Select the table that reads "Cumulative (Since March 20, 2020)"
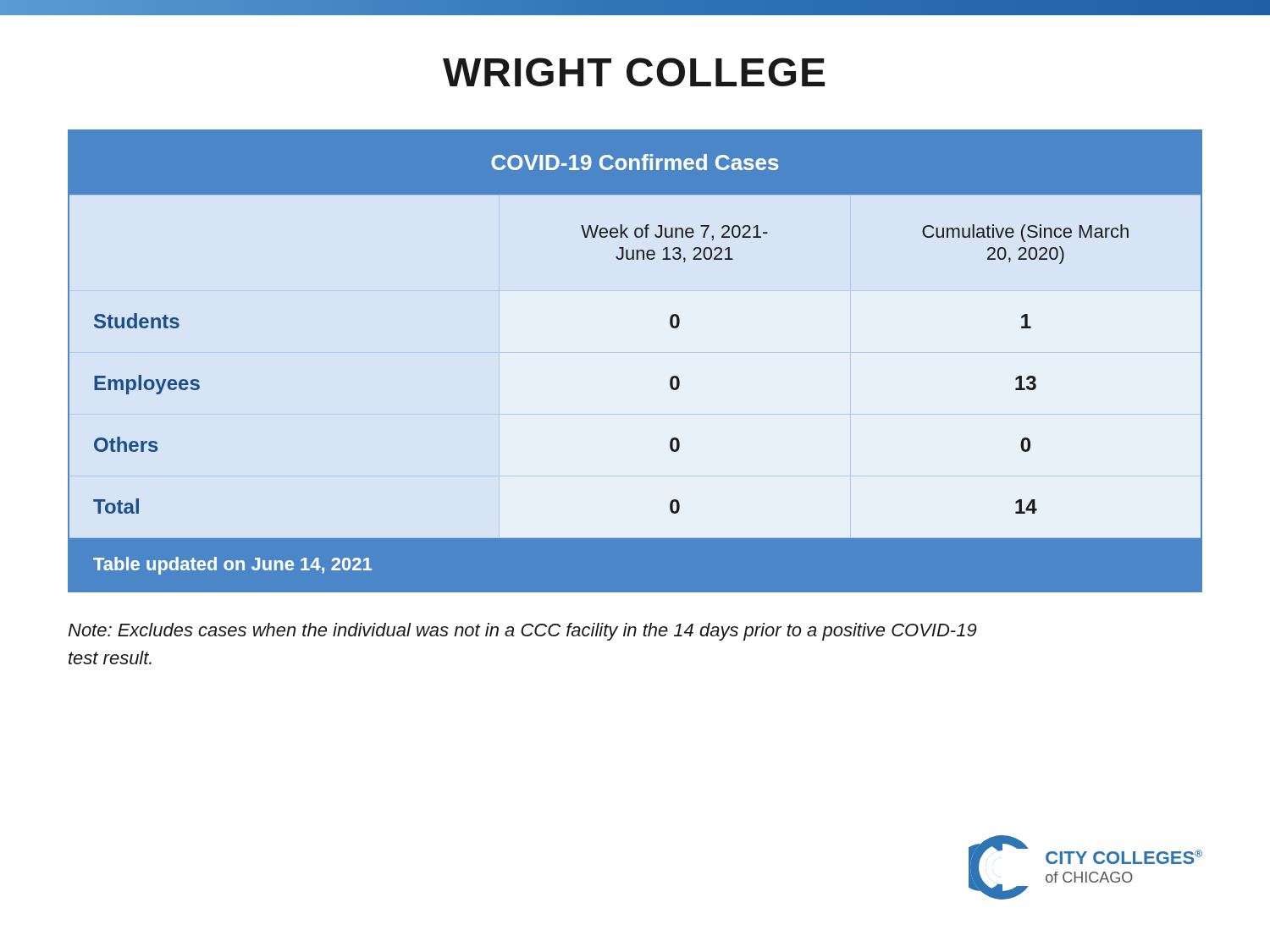The image size is (1270, 952). click(635, 361)
